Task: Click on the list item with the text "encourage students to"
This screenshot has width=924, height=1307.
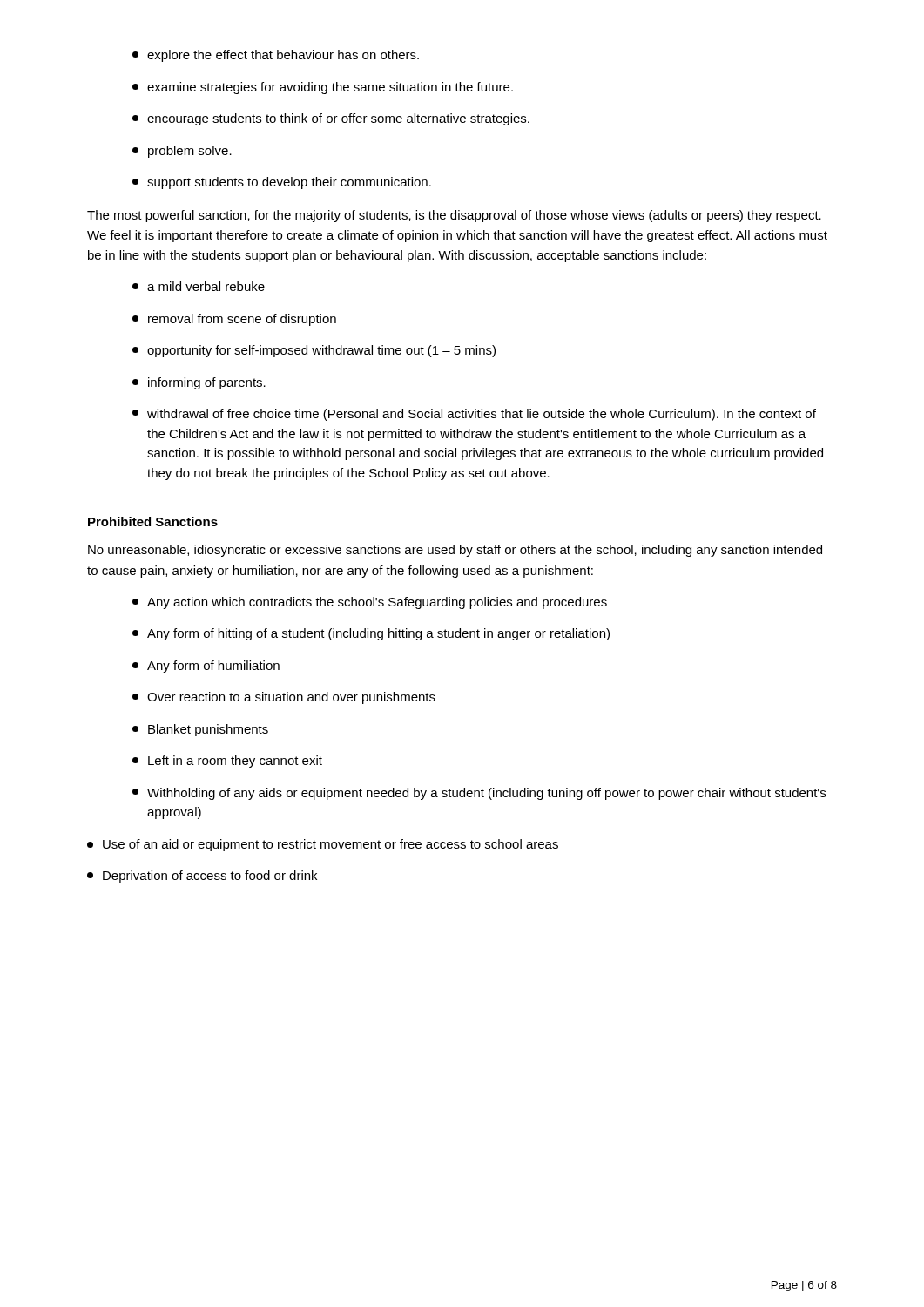Action: [485, 119]
